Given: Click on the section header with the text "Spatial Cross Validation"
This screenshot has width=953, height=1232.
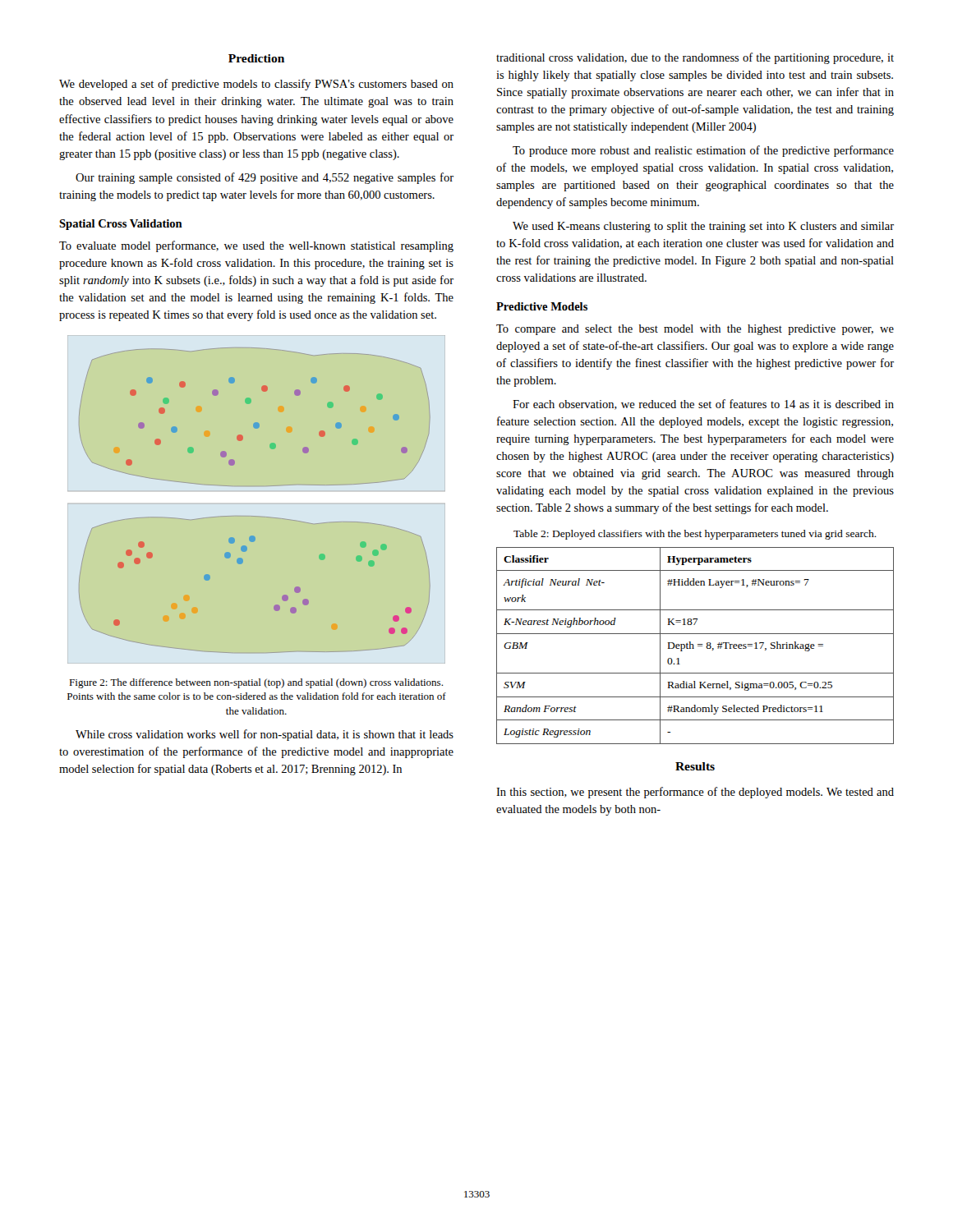Looking at the screenshot, I should click(121, 225).
